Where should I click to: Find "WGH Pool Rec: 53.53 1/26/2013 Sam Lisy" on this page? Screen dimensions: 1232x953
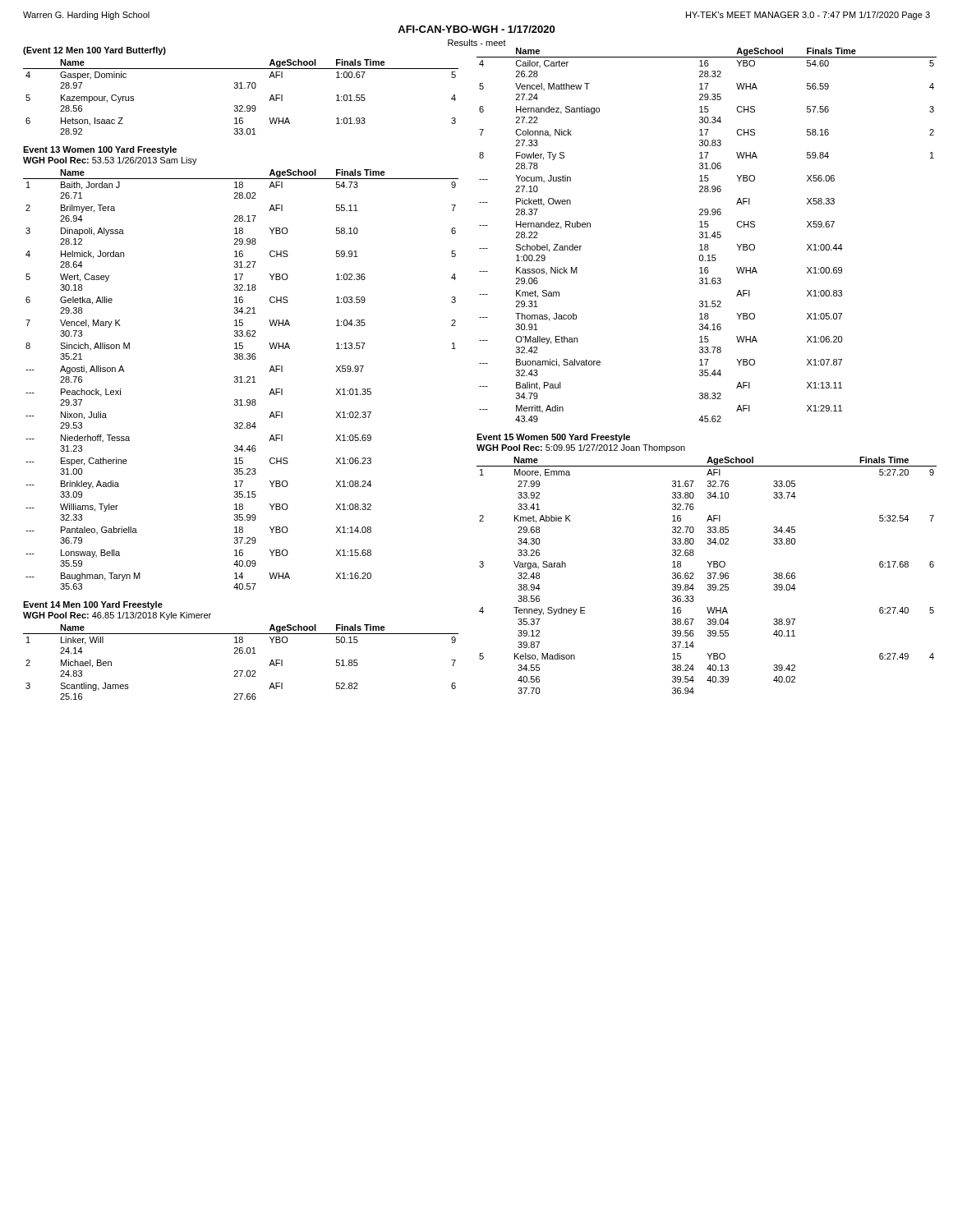coord(110,160)
